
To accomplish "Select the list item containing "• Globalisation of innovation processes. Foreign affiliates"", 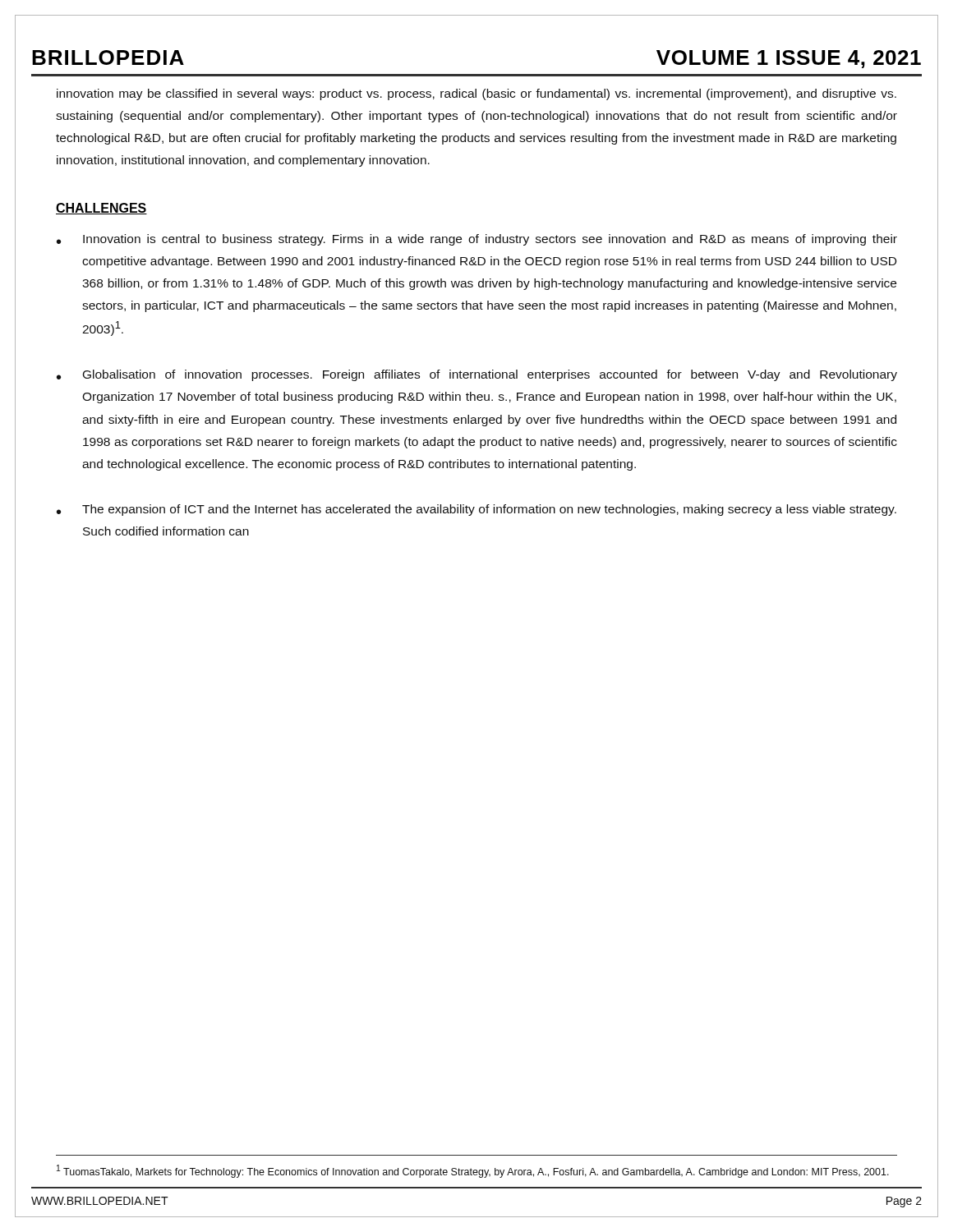I will [476, 419].
